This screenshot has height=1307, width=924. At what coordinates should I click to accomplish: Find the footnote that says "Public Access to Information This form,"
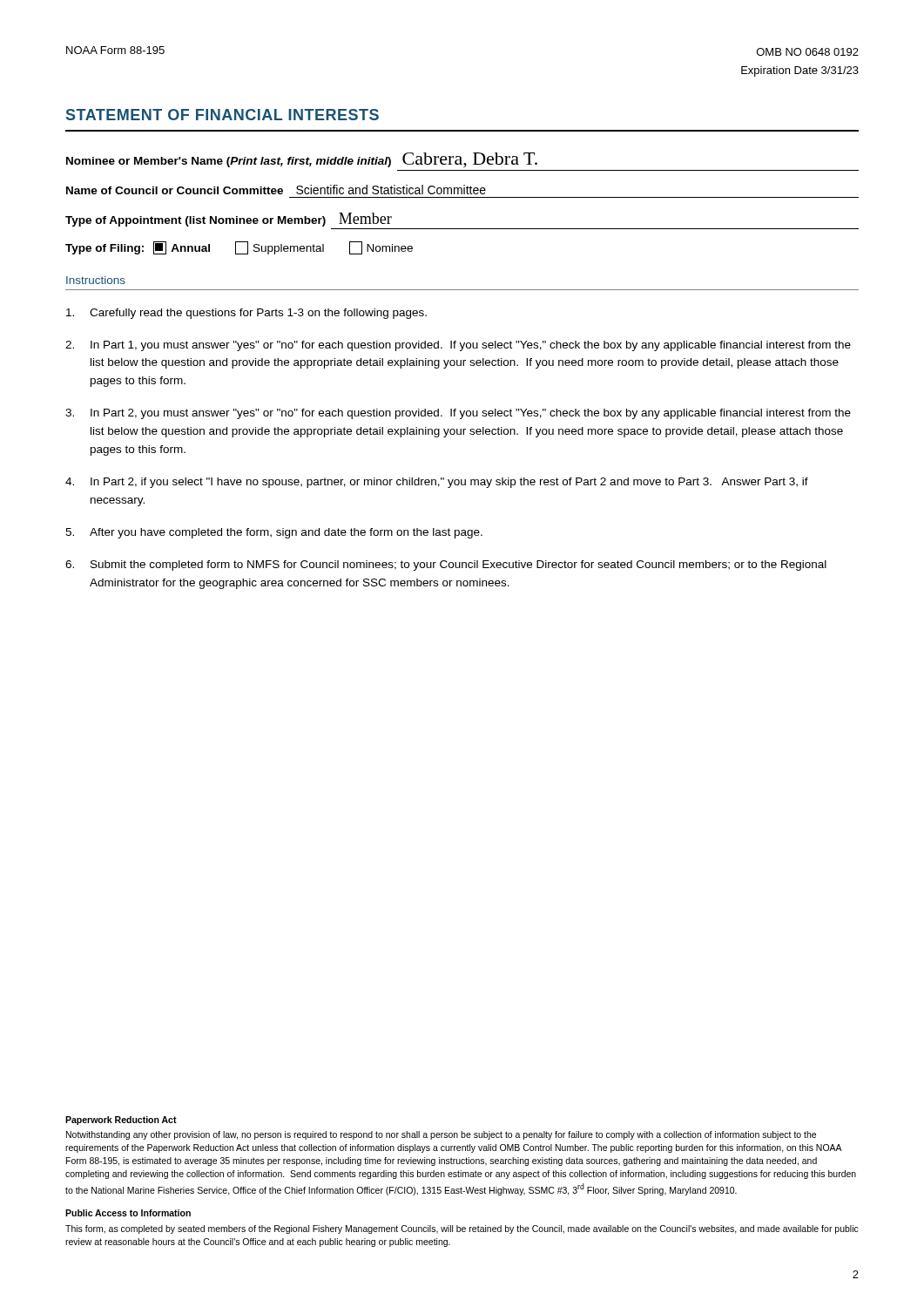(x=462, y=1228)
